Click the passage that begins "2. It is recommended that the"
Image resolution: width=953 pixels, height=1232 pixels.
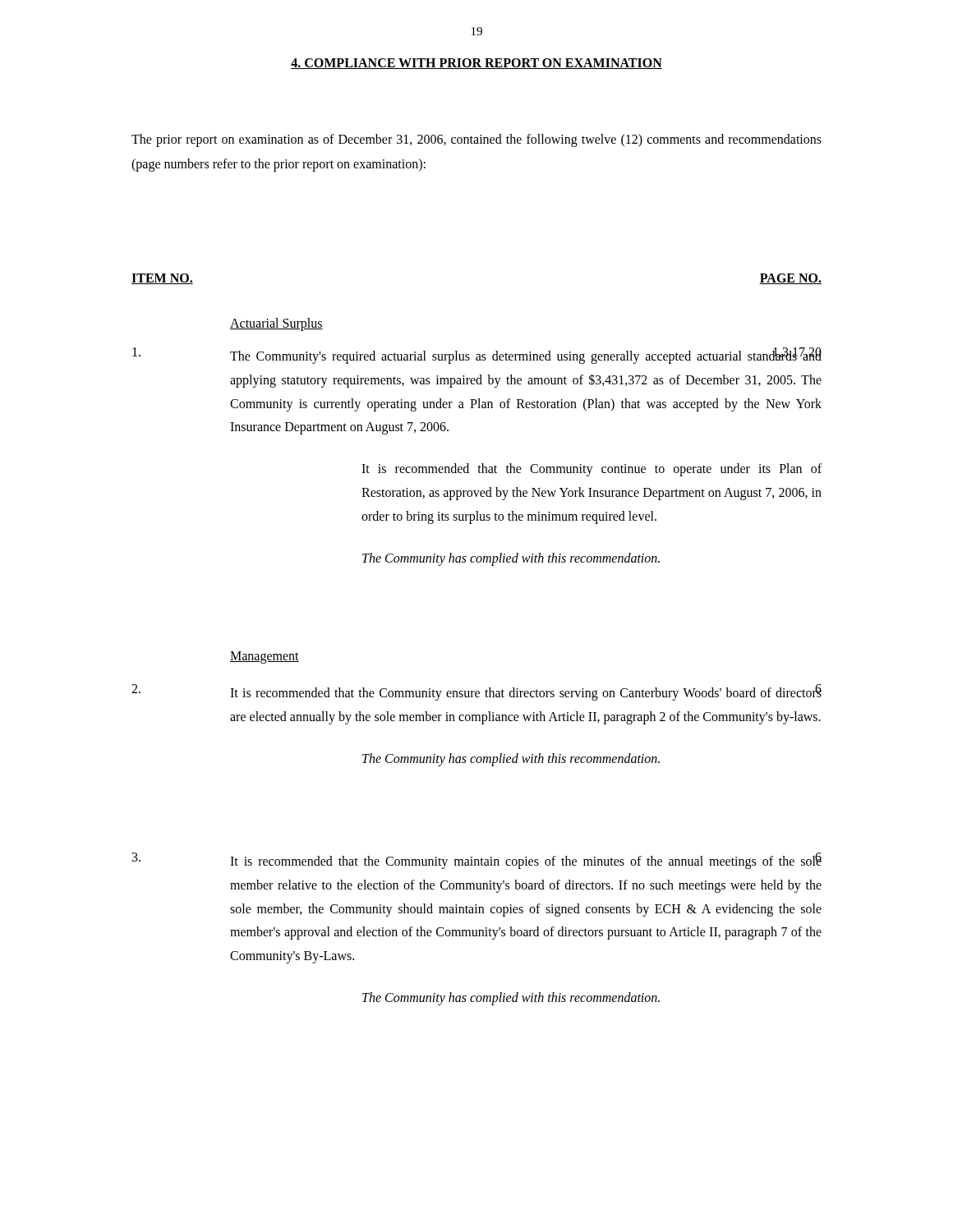(476, 726)
